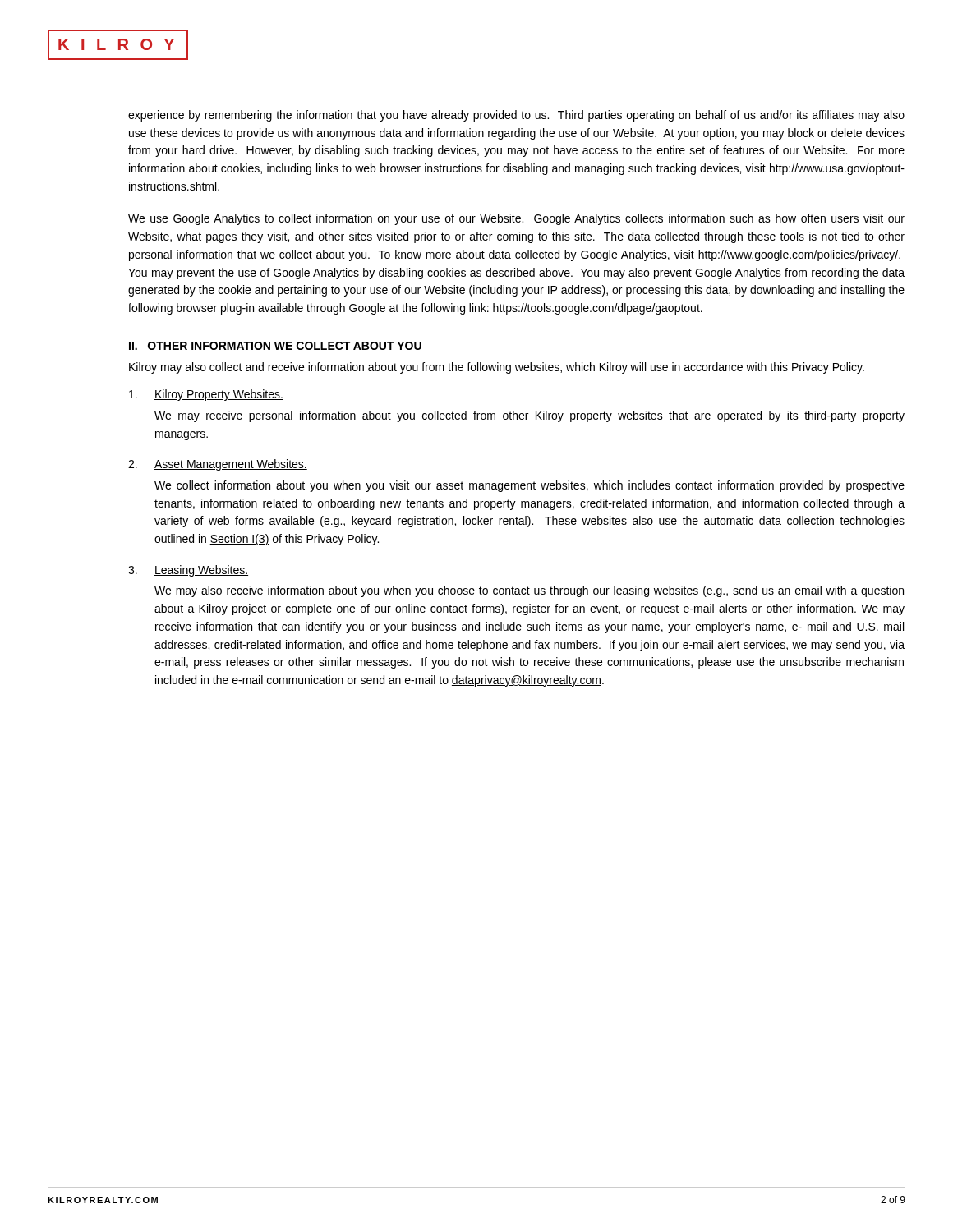Locate the block of text that opens with "experience by remembering the information that you have"
Viewport: 953px width, 1232px height.
516,151
